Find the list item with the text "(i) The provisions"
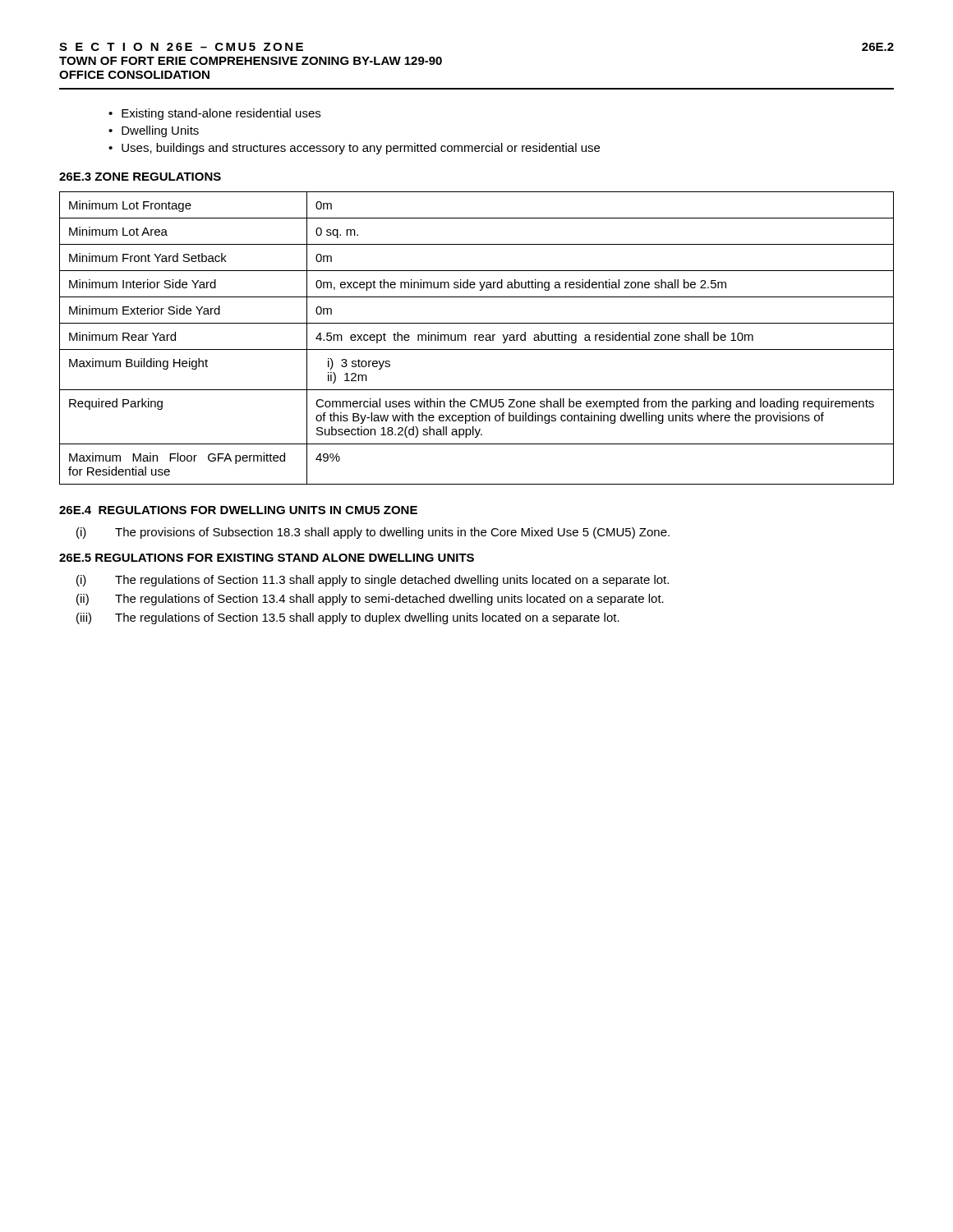The height and width of the screenshot is (1232, 953). click(373, 532)
